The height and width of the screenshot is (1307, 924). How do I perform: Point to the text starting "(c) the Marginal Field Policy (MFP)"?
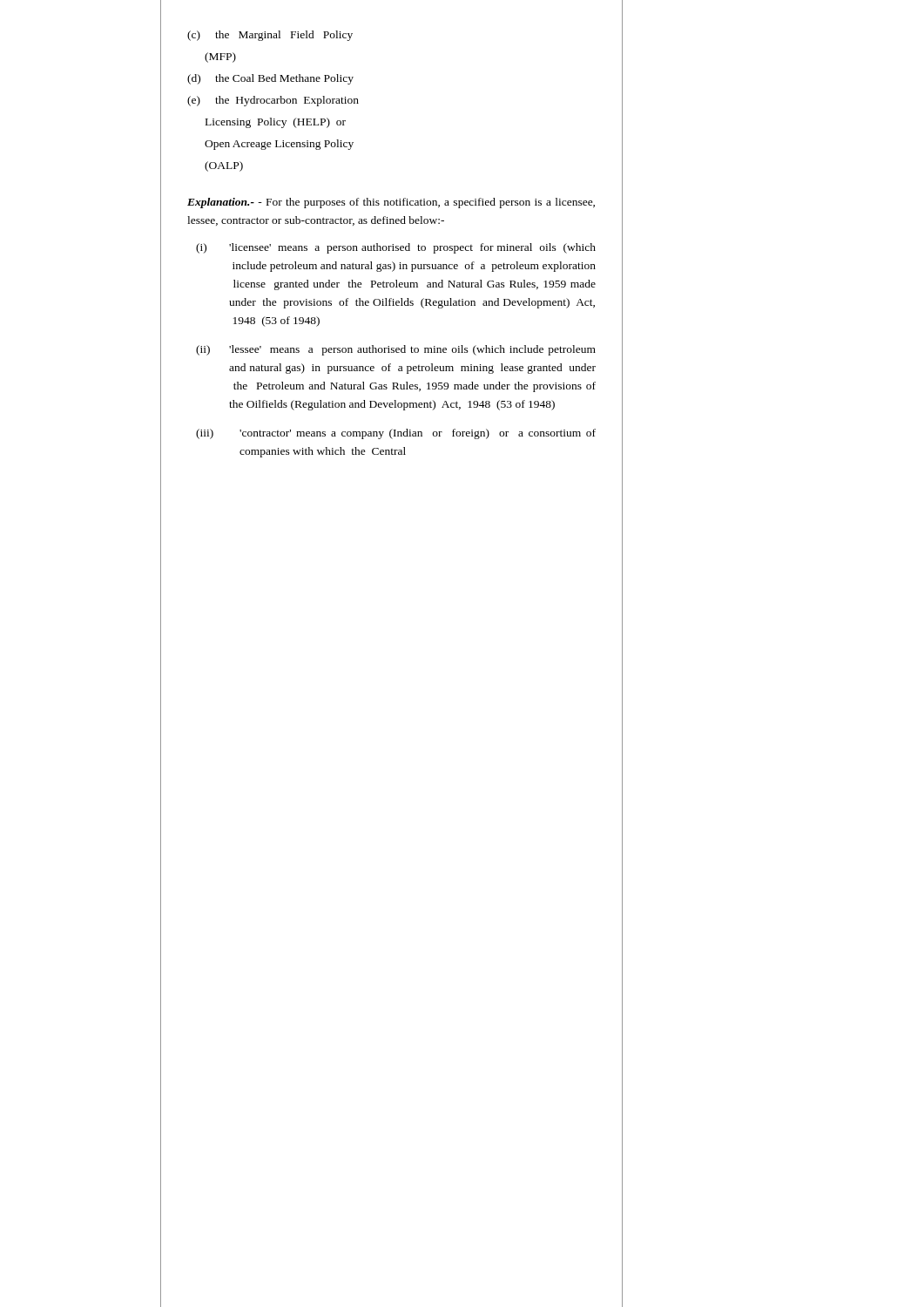[270, 36]
